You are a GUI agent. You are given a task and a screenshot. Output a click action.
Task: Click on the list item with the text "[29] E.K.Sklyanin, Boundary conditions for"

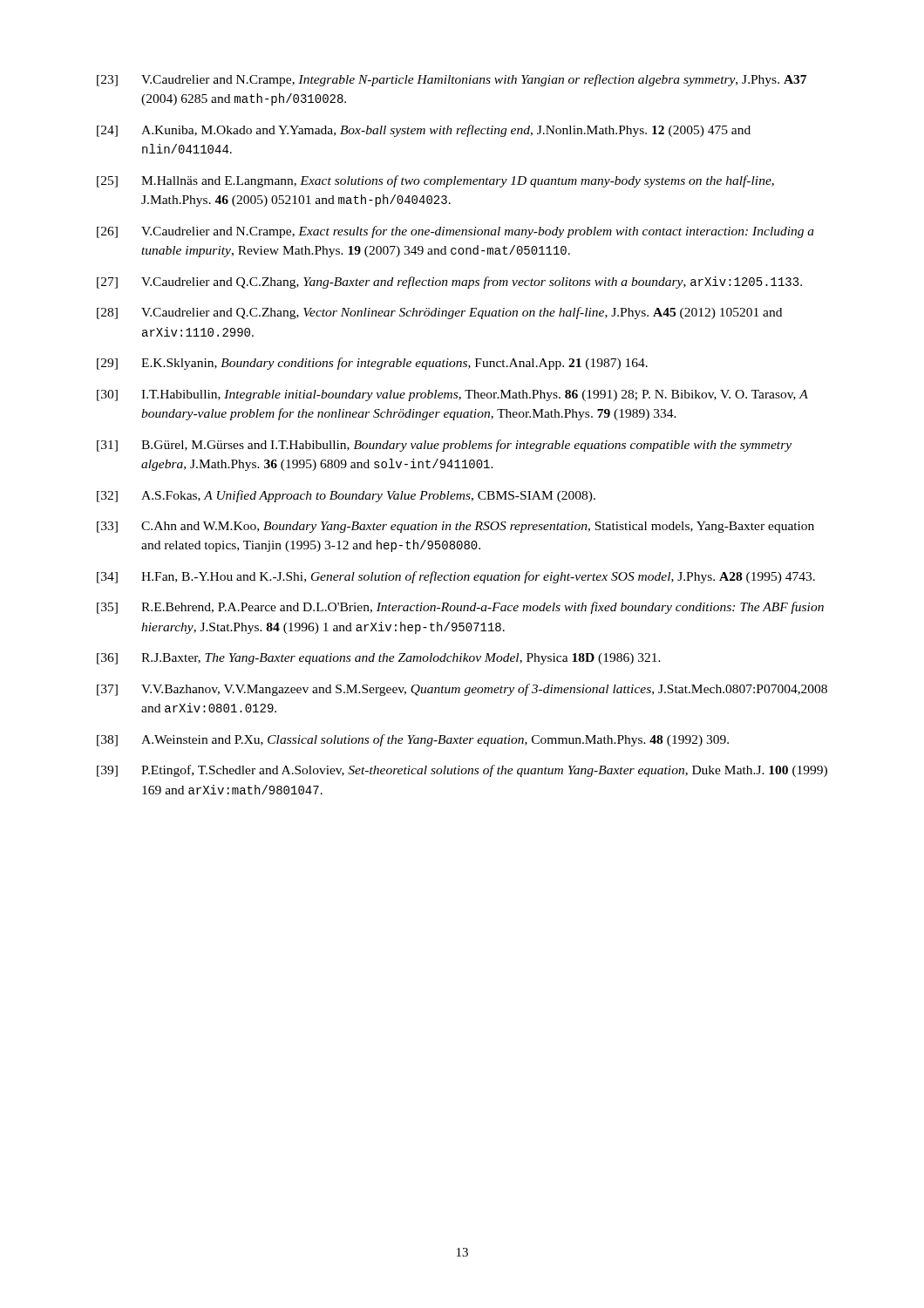[462, 363]
